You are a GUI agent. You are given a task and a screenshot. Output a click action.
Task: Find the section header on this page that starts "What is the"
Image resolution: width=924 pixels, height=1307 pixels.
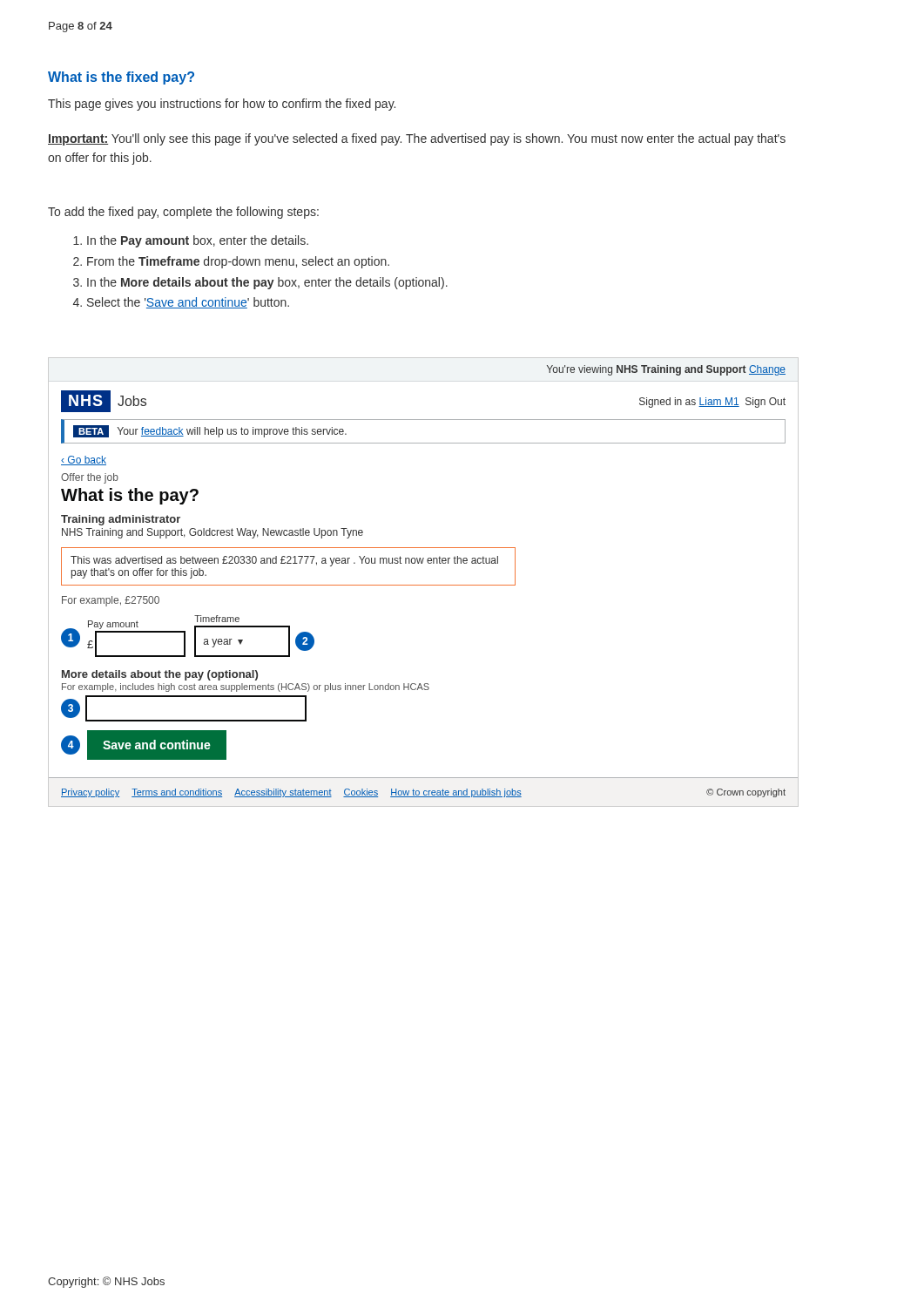click(121, 77)
